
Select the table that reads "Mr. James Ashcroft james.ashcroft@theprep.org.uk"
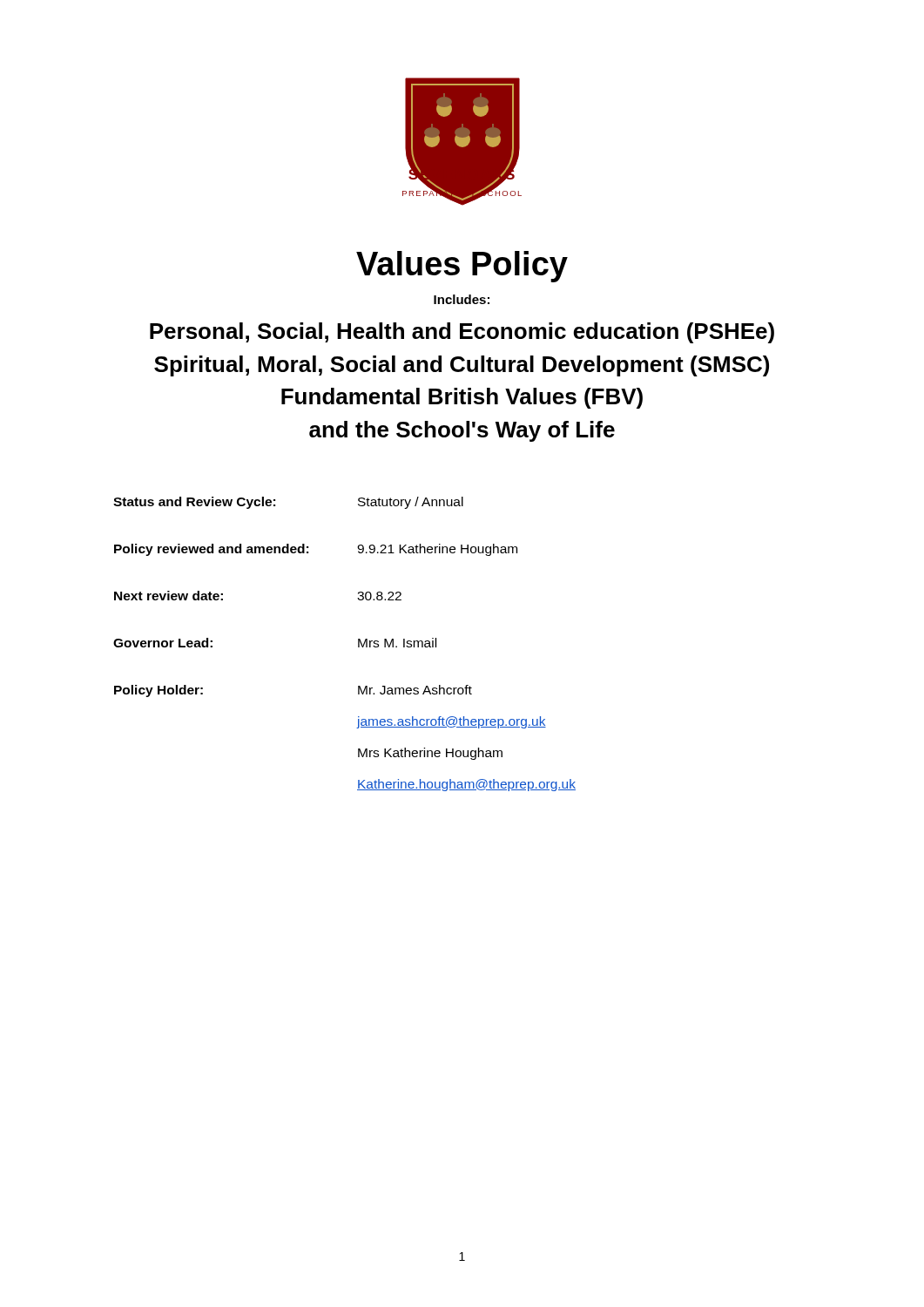click(462, 643)
